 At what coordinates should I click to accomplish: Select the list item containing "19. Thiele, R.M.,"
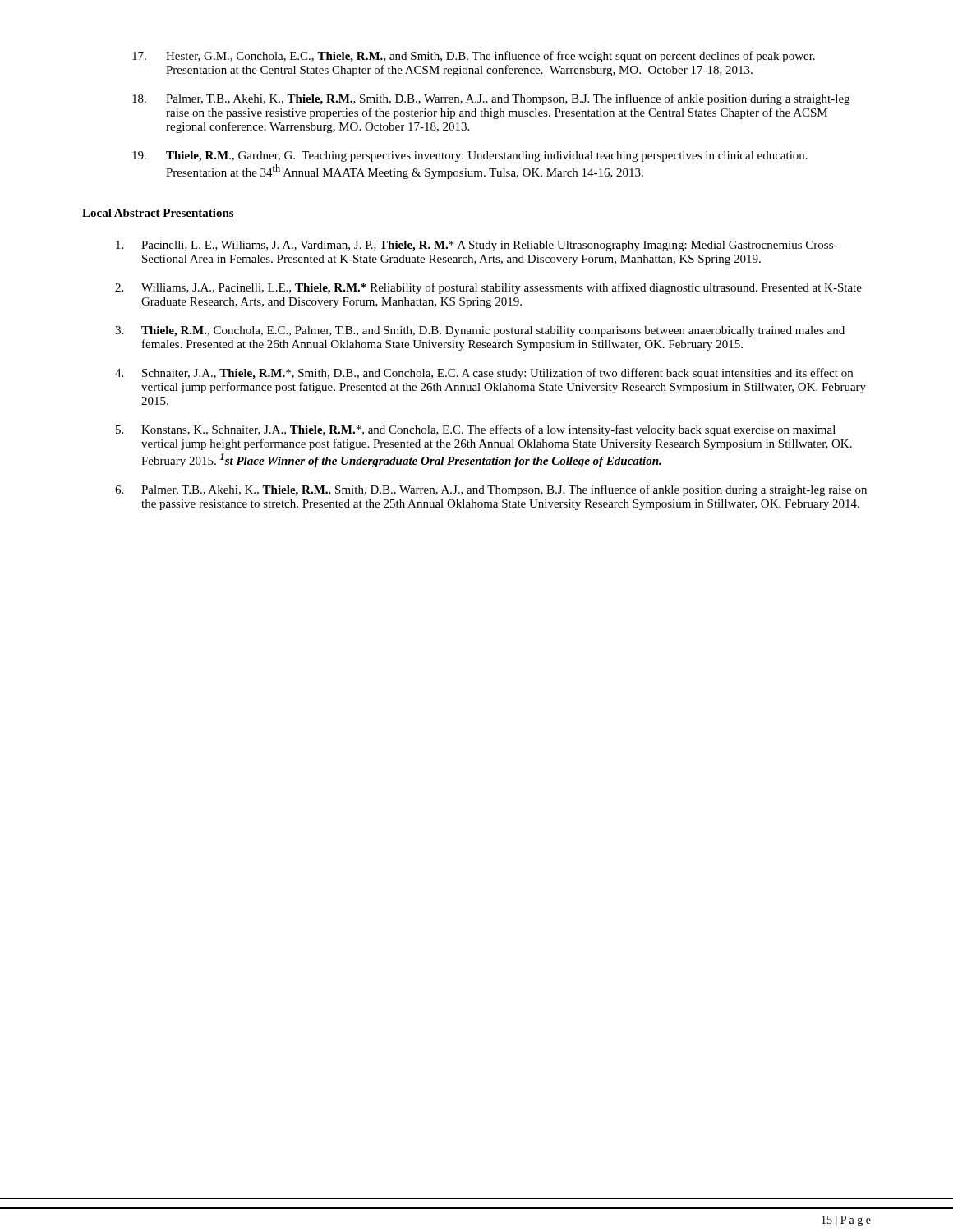[x=501, y=164]
